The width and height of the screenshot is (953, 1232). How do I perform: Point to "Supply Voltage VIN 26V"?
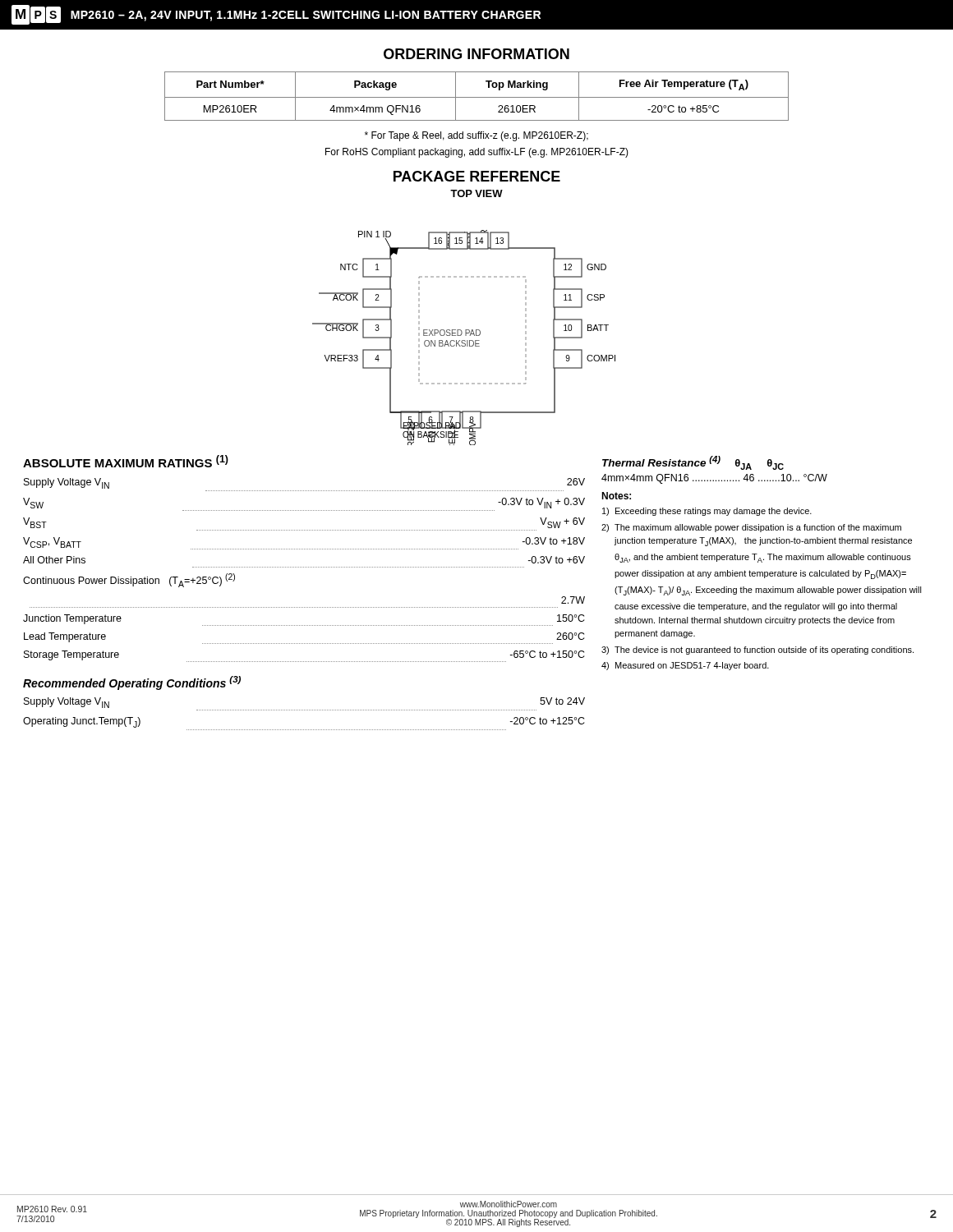[x=304, y=484]
